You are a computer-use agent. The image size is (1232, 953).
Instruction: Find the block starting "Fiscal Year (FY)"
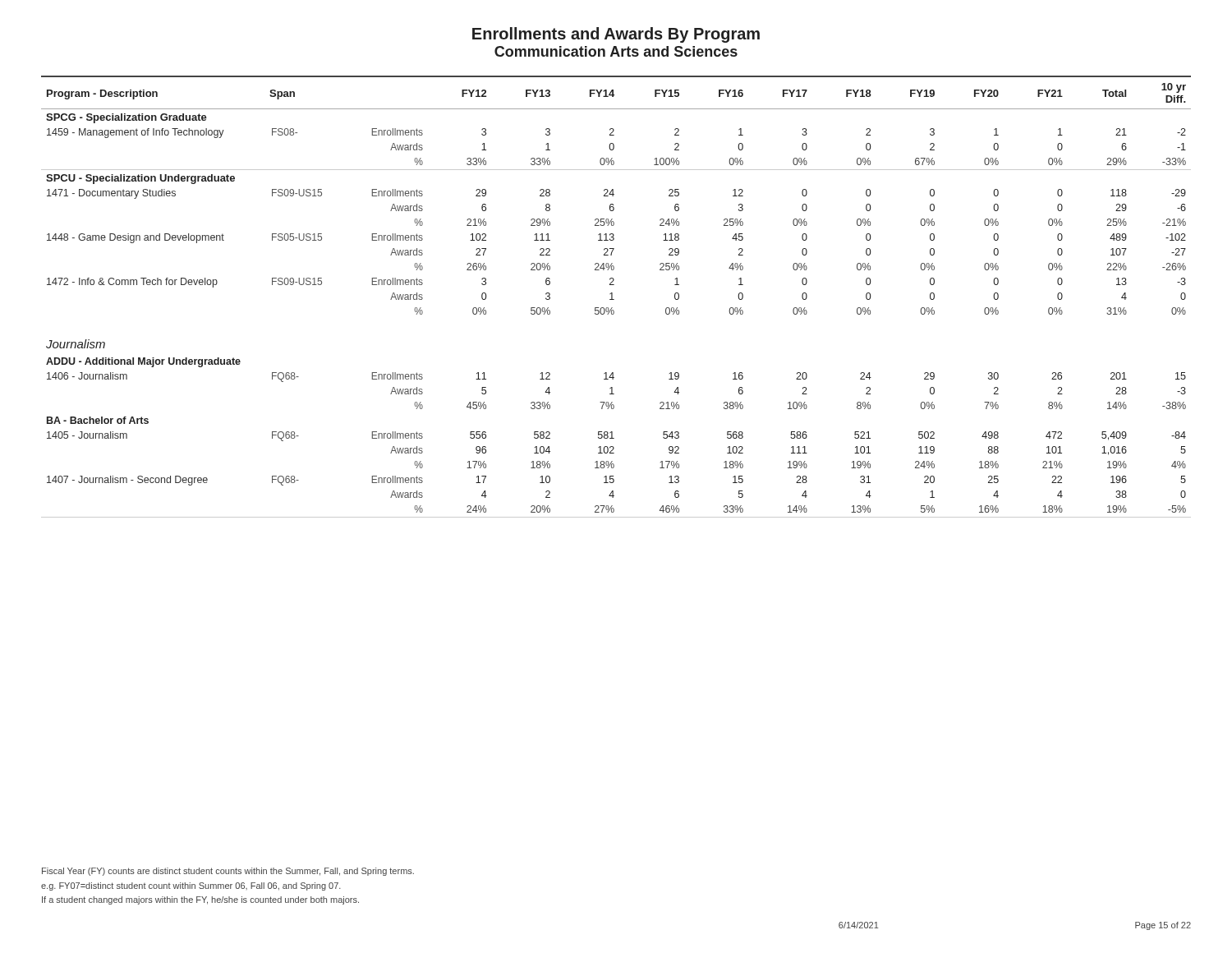(x=228, y=885)
